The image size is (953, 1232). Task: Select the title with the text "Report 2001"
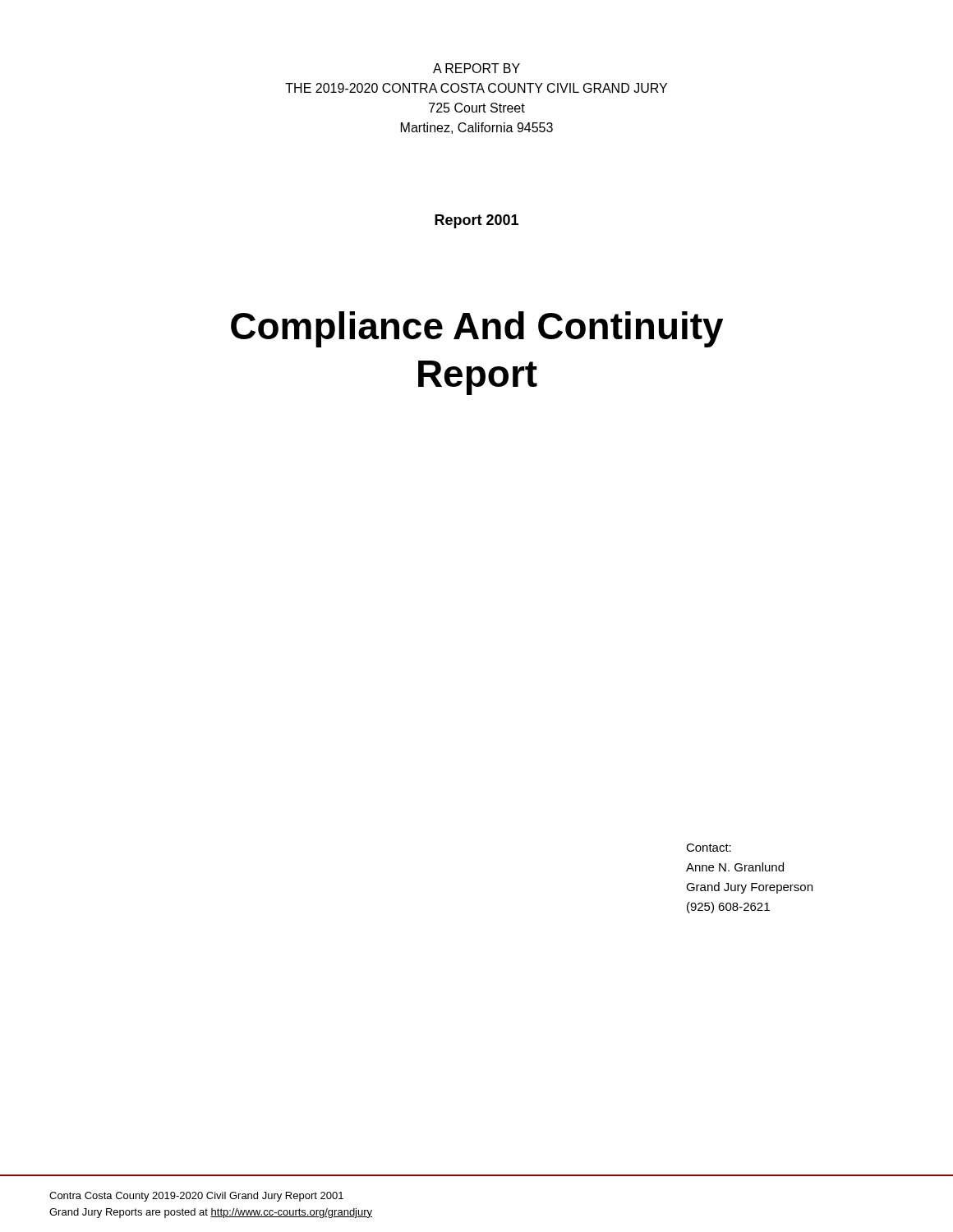click(x=476, y=220)
